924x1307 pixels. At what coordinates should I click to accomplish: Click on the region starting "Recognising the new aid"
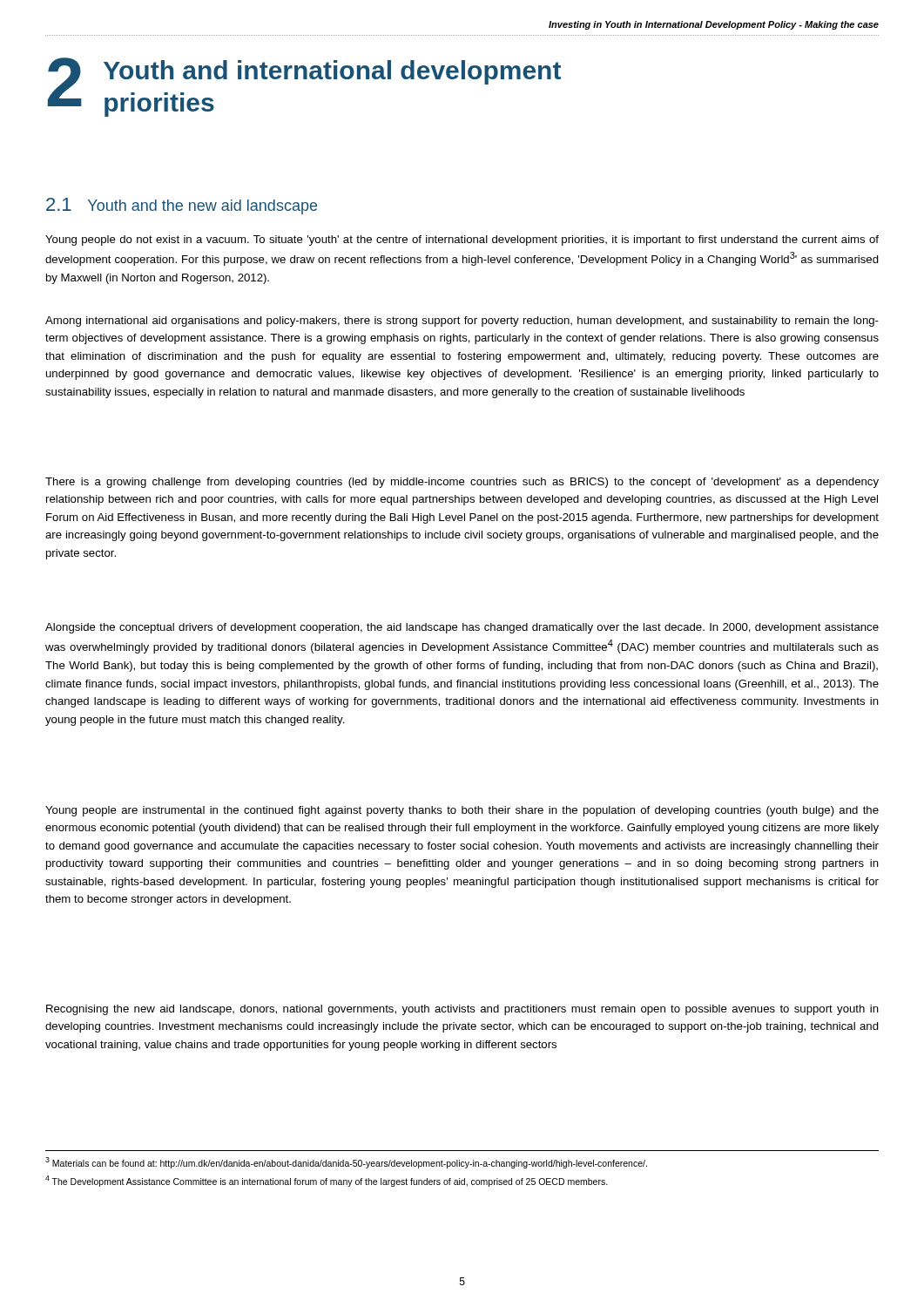(462, 1026)
